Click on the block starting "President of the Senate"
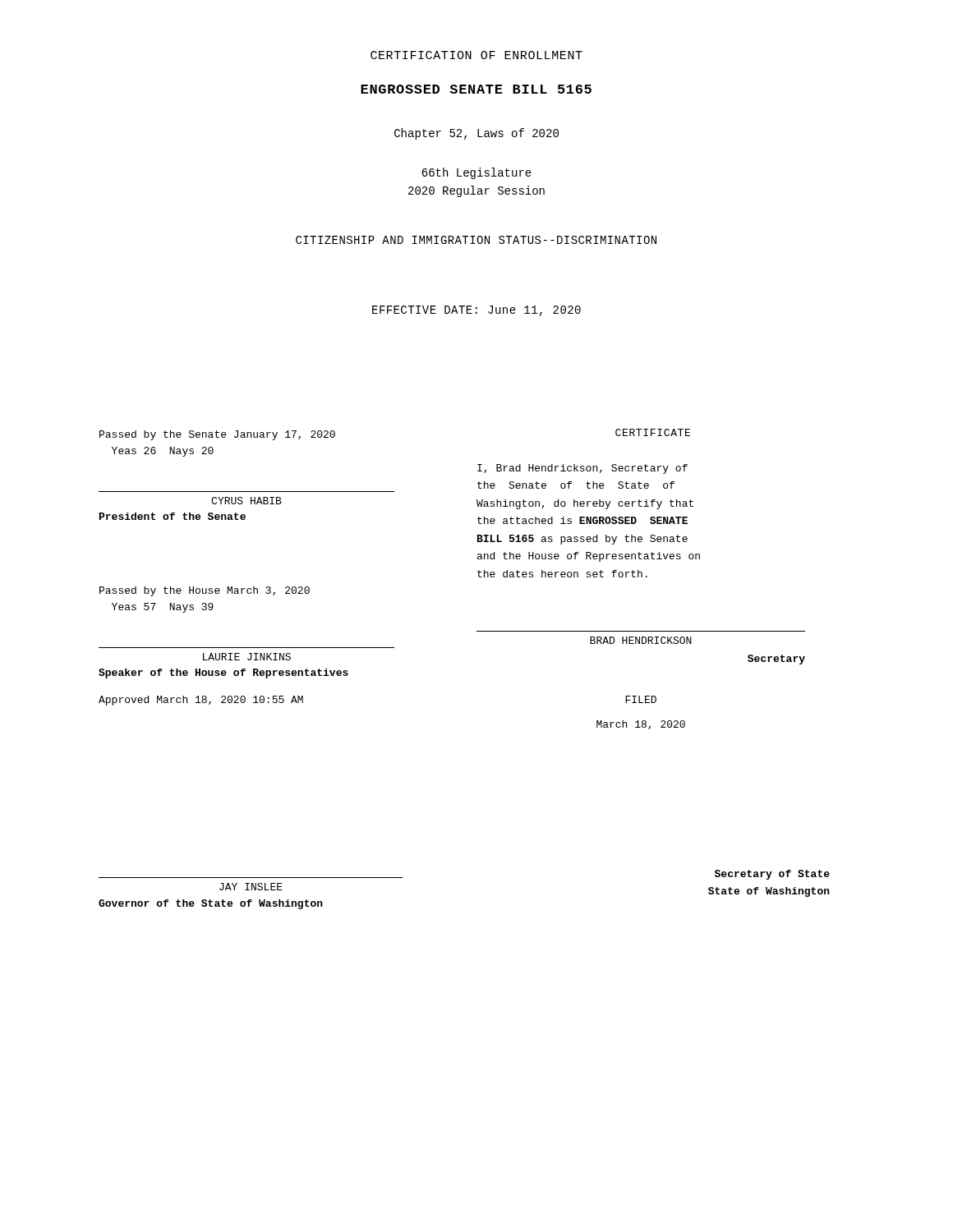This screenshot has width=953, height=1232. (172, 517)
